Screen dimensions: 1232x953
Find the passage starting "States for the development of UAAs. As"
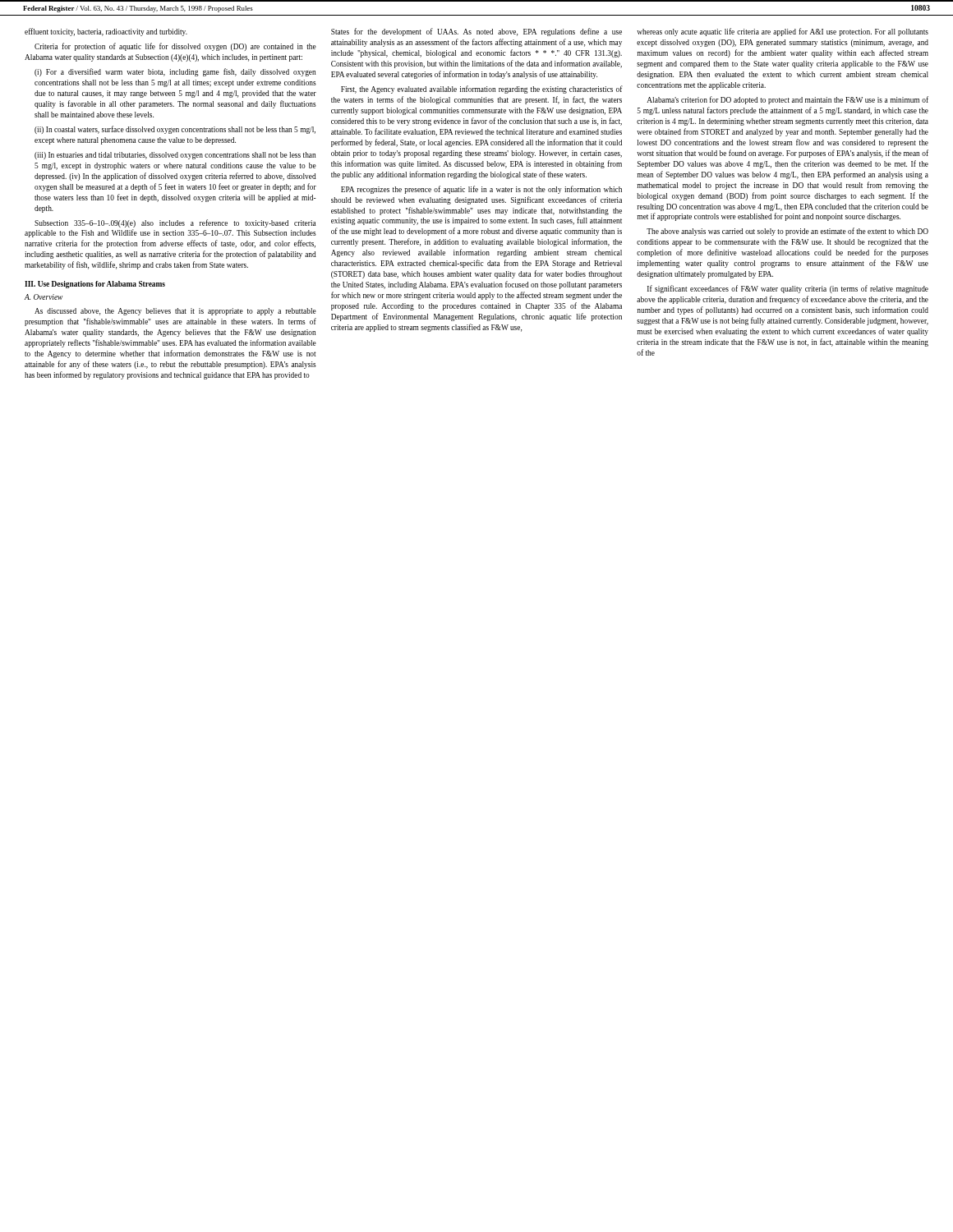tap(476, 54)
